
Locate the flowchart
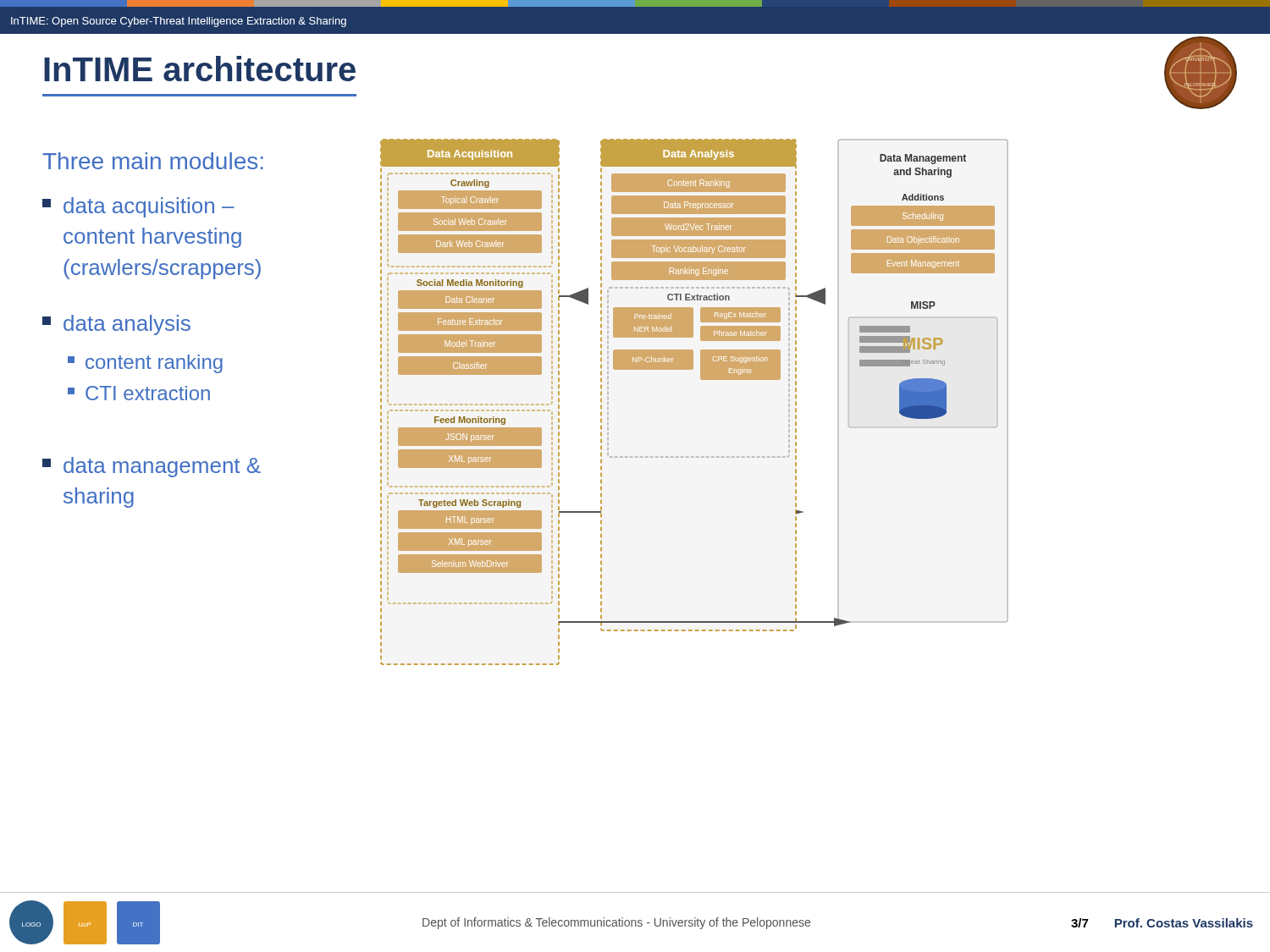click(x=741, y=419)
